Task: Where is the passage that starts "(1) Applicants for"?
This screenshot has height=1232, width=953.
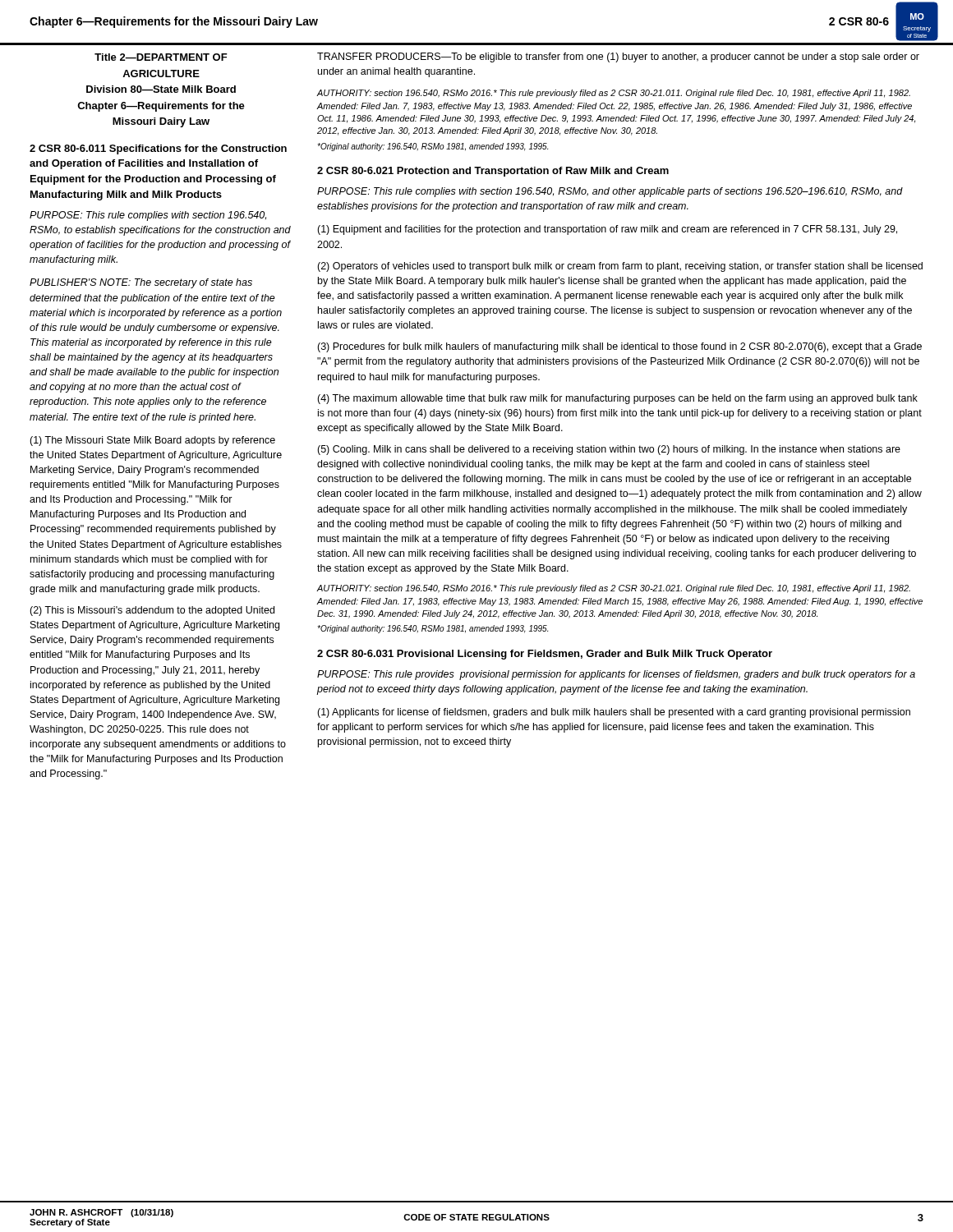Action: pos(614,727)
